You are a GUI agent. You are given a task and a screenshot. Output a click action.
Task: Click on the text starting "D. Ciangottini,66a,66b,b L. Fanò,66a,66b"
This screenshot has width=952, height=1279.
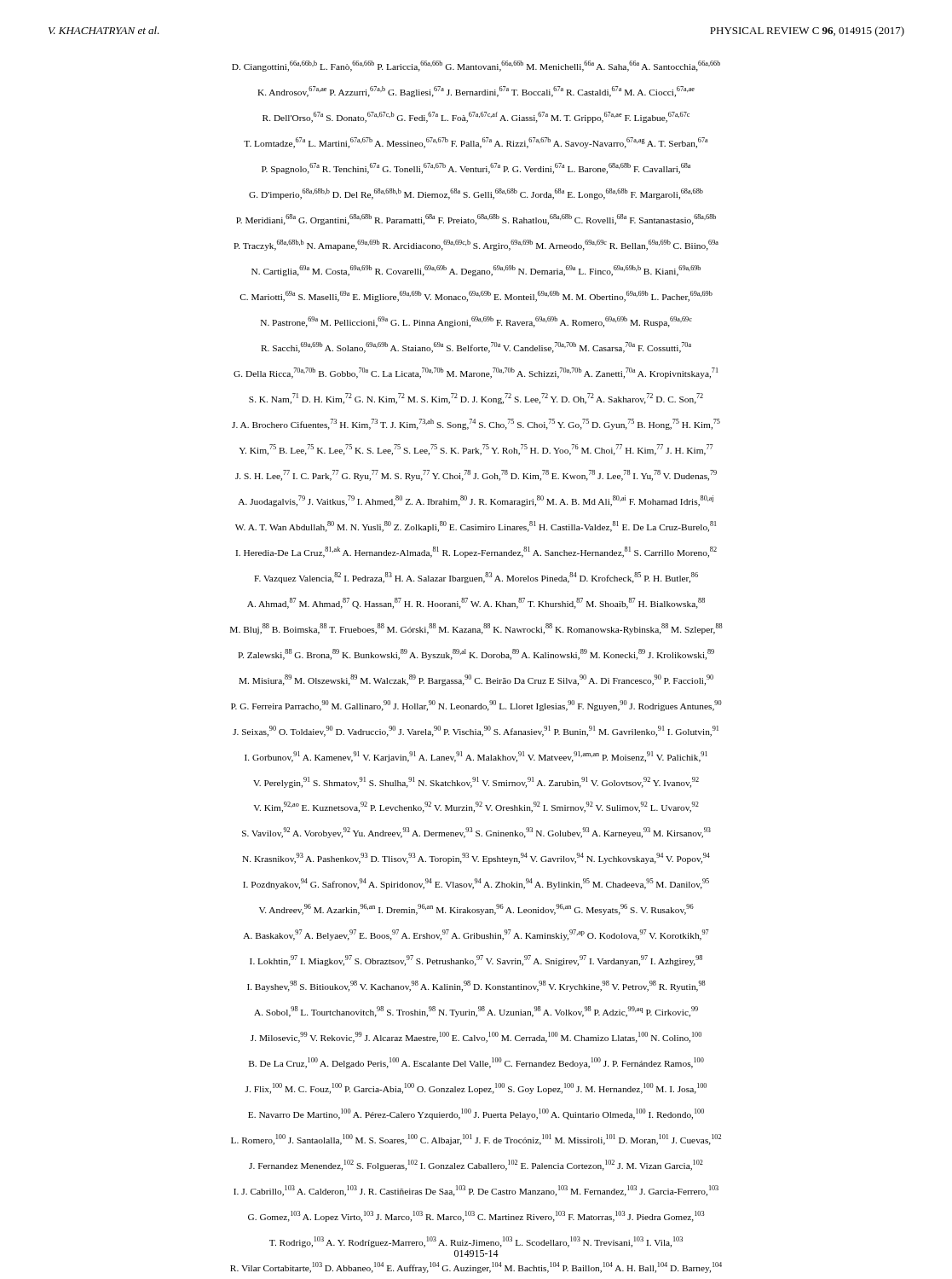(476, 669)
